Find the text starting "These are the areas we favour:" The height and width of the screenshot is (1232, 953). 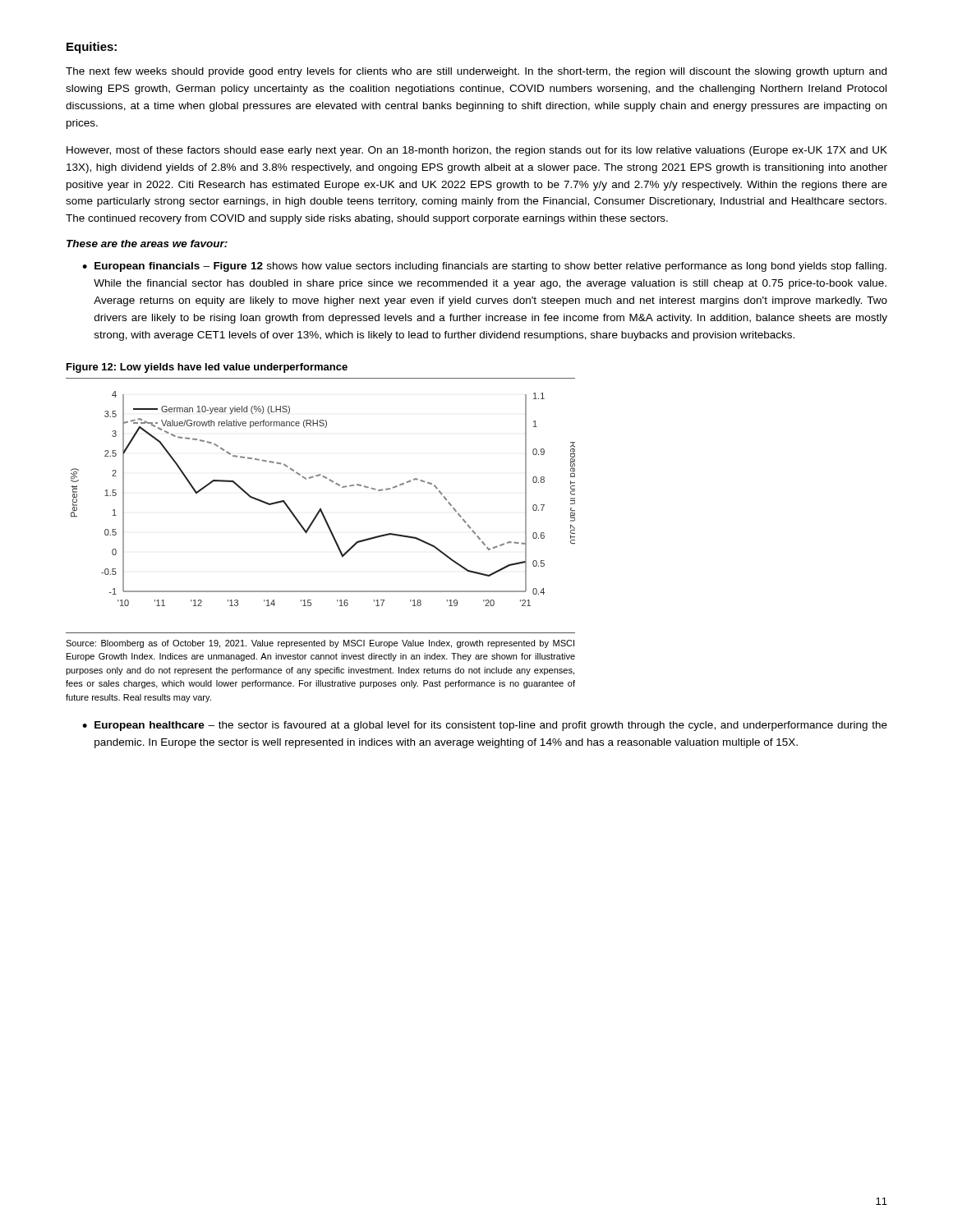147,244
